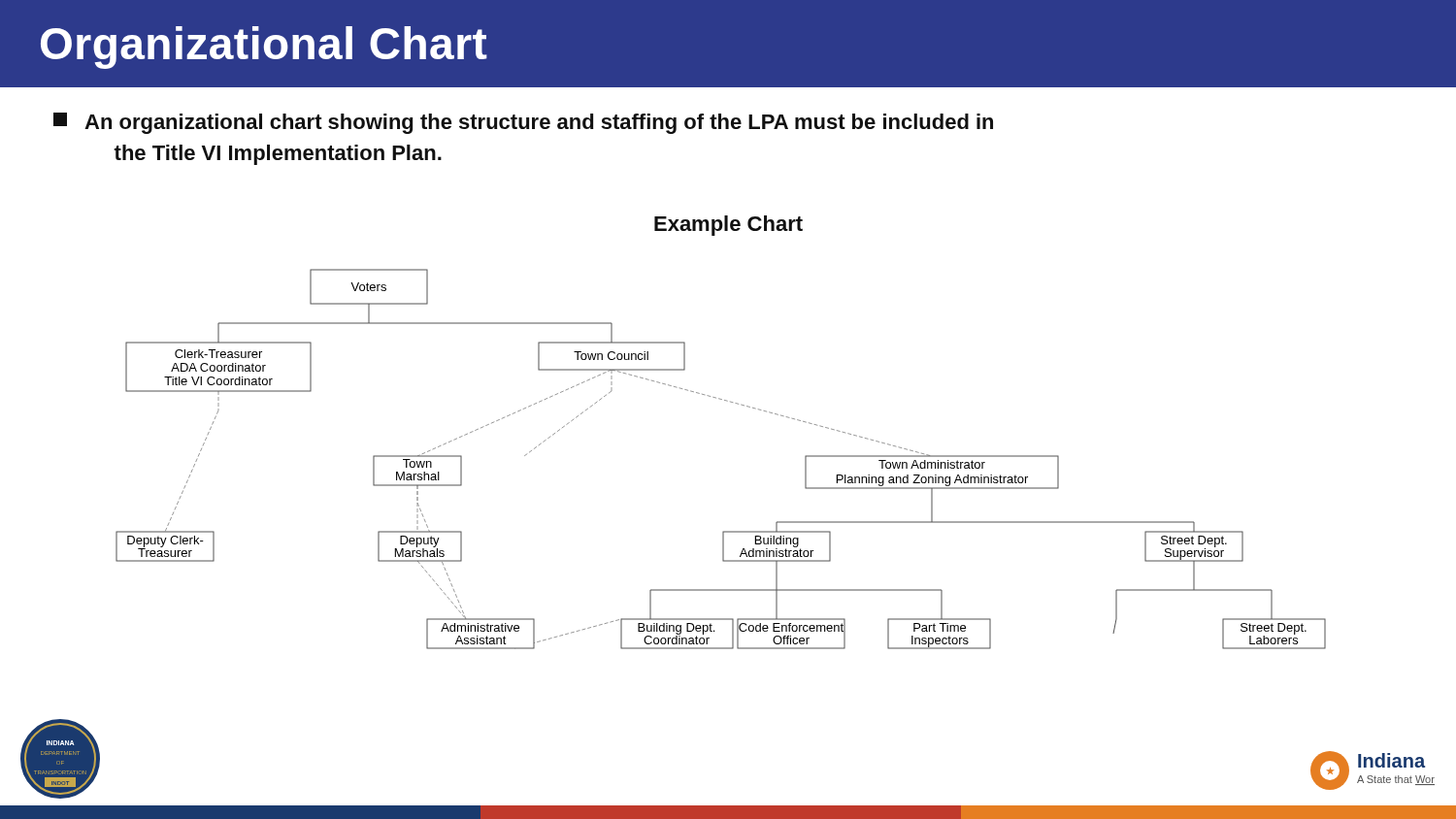Image resolution: width=1456 pixels, height=819 pixels.
Task: Point to "Example Chart"
Action: pyautogui.click(x=728, y=224)
